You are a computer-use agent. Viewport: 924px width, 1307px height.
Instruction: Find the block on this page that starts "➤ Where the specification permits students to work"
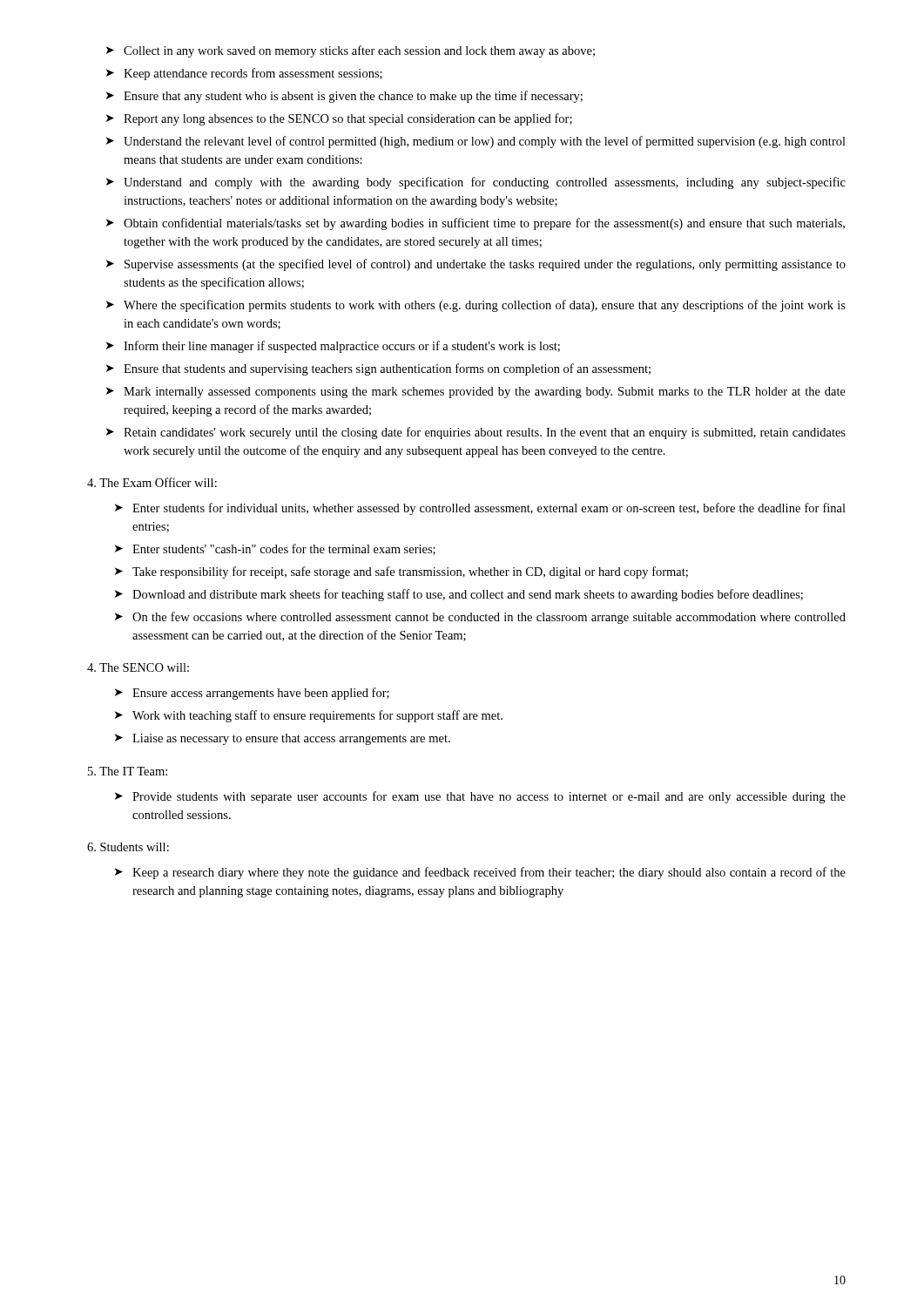point(475,315)
